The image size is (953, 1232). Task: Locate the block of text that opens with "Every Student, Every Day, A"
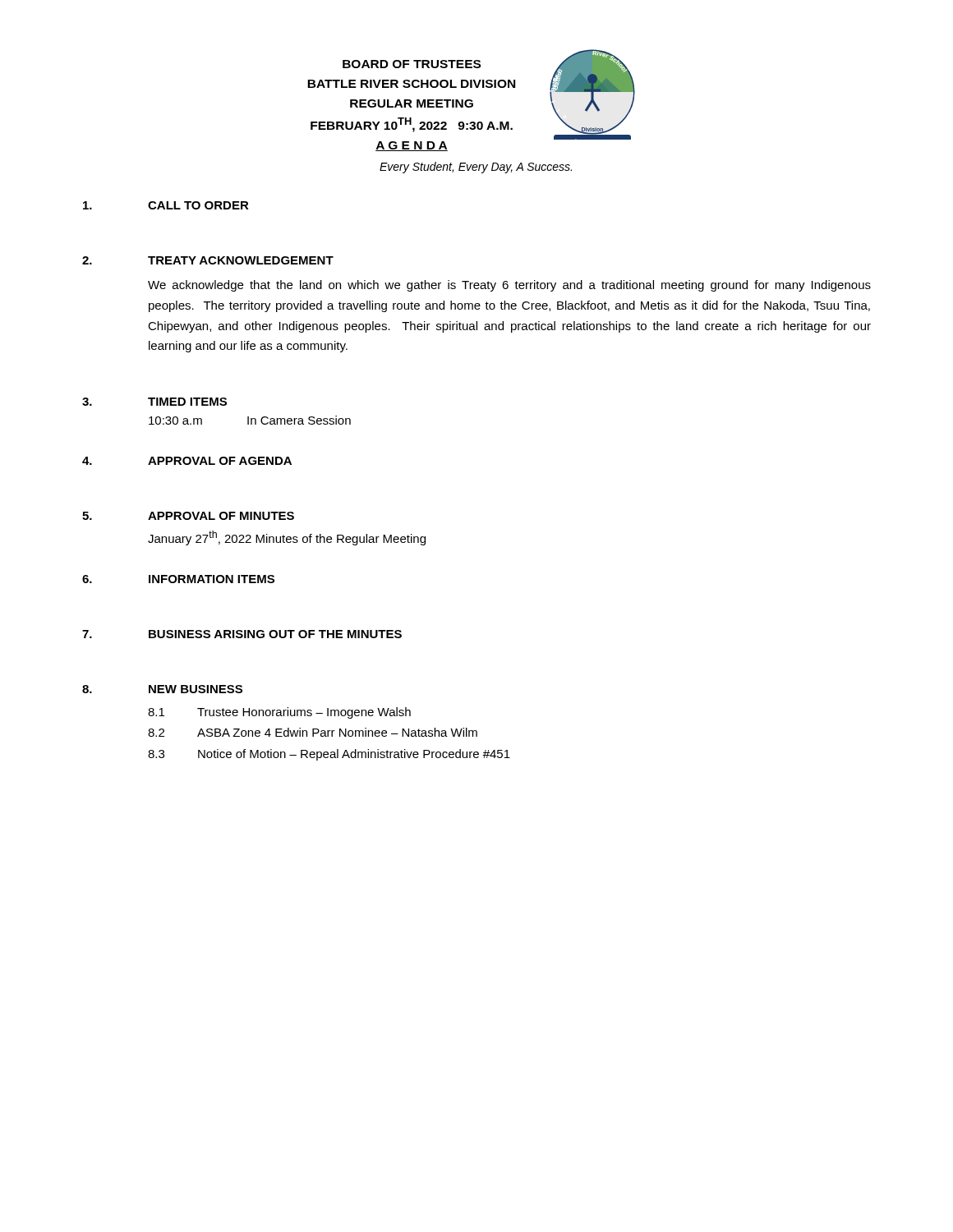point(476,167)
